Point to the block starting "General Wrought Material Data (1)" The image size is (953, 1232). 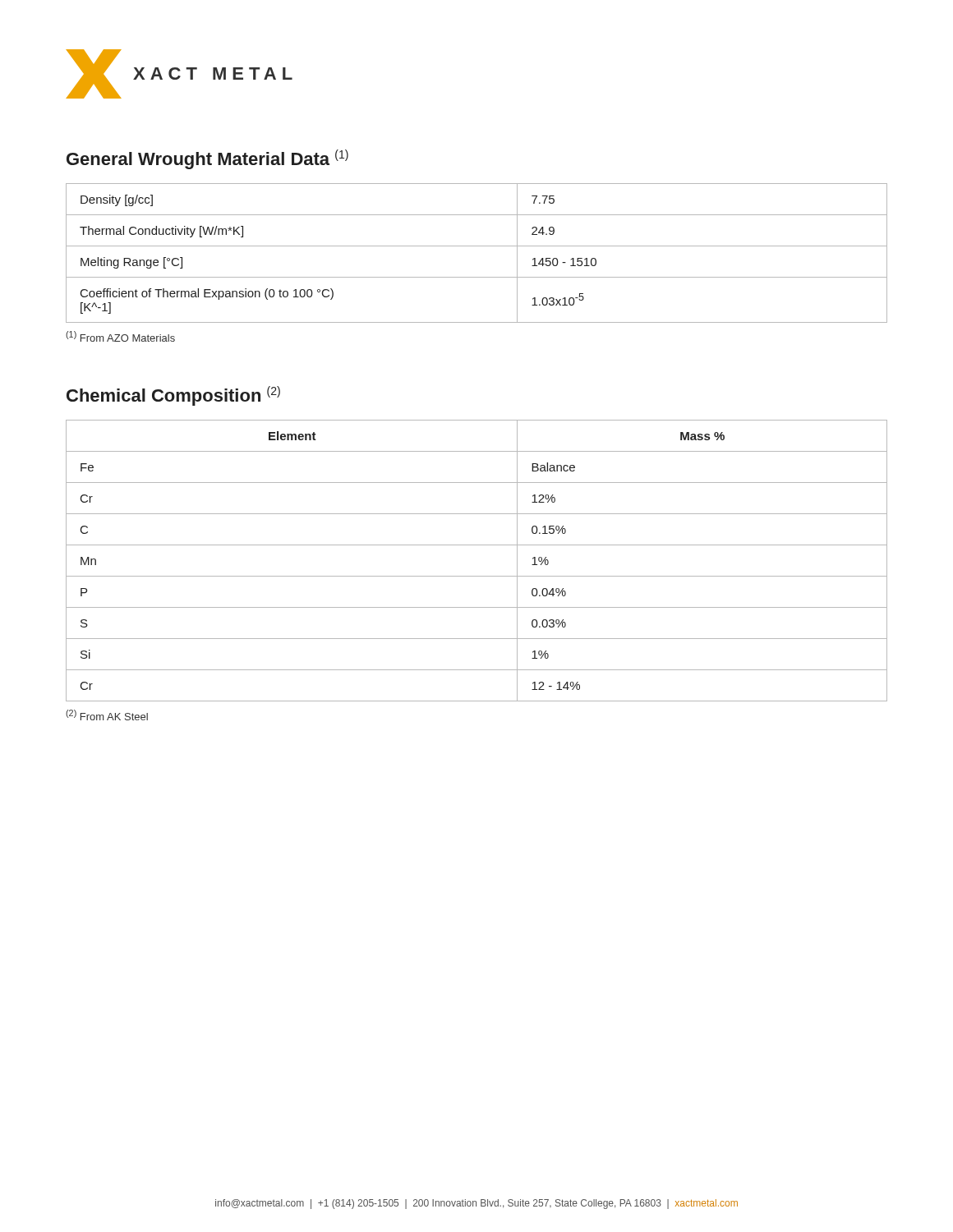(x=207, y=159)
